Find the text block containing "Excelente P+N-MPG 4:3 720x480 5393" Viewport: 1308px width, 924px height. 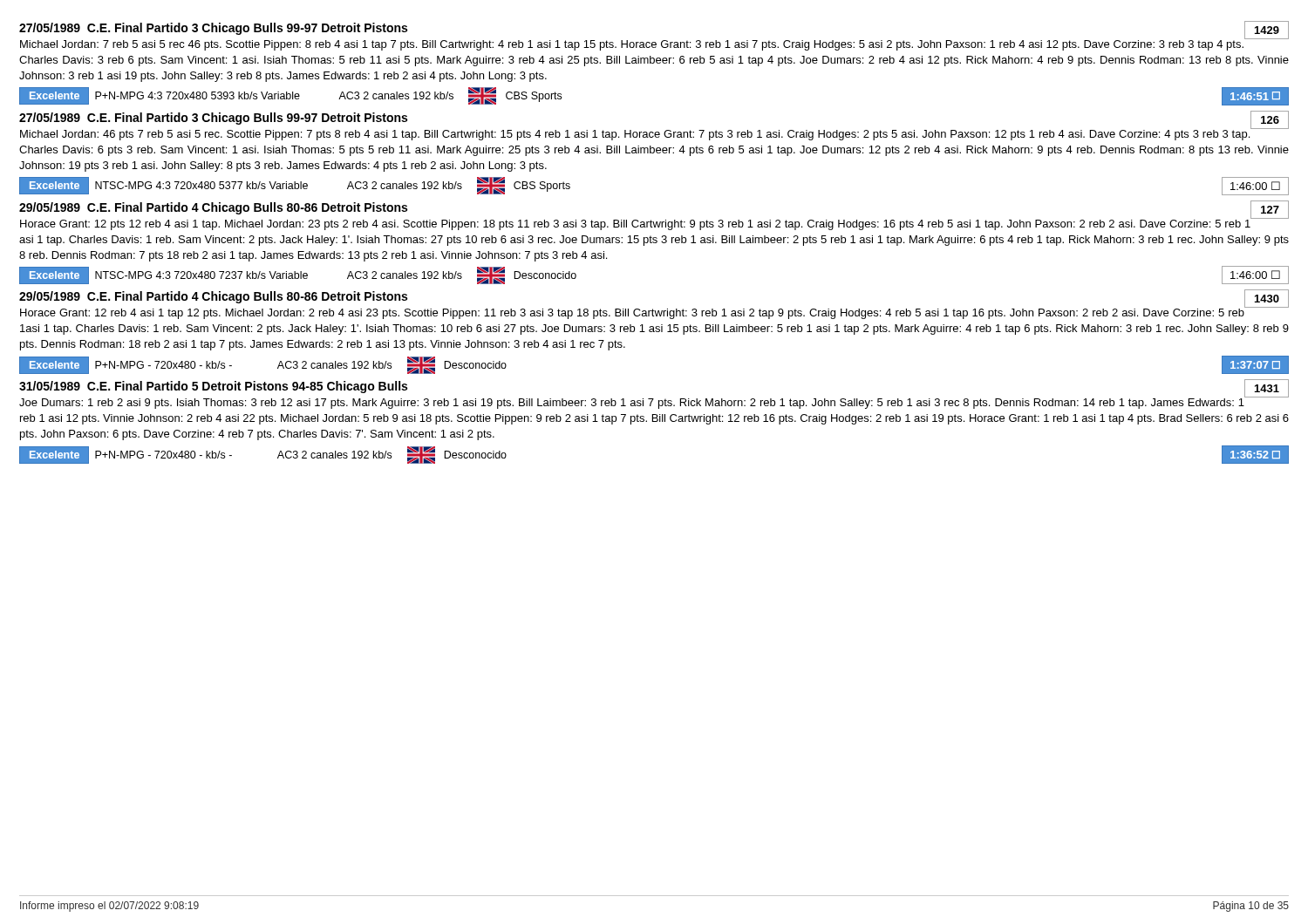tap(159, 95)
